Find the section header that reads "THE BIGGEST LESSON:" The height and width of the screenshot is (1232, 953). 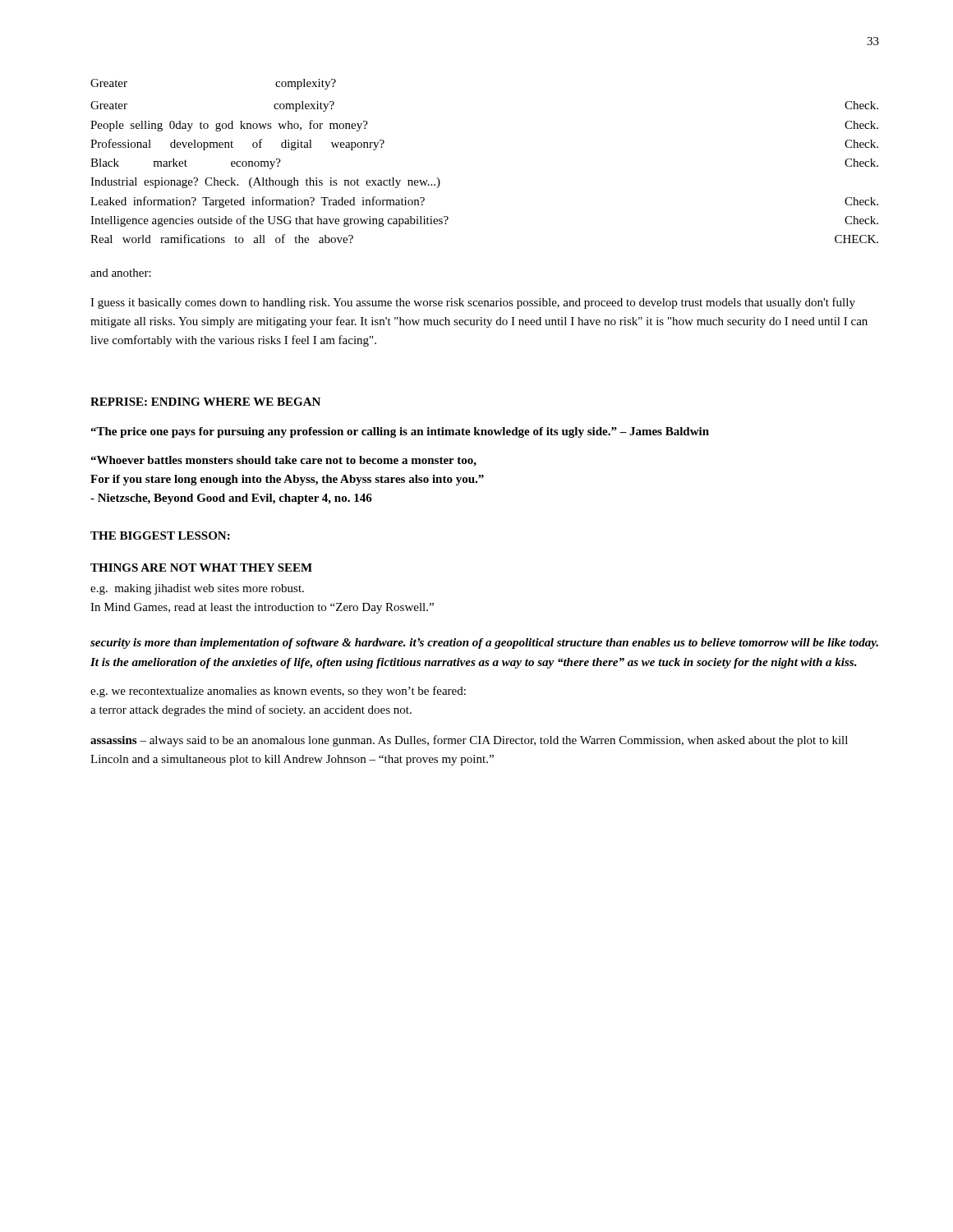pyautogui.click(x=160, y=535)
